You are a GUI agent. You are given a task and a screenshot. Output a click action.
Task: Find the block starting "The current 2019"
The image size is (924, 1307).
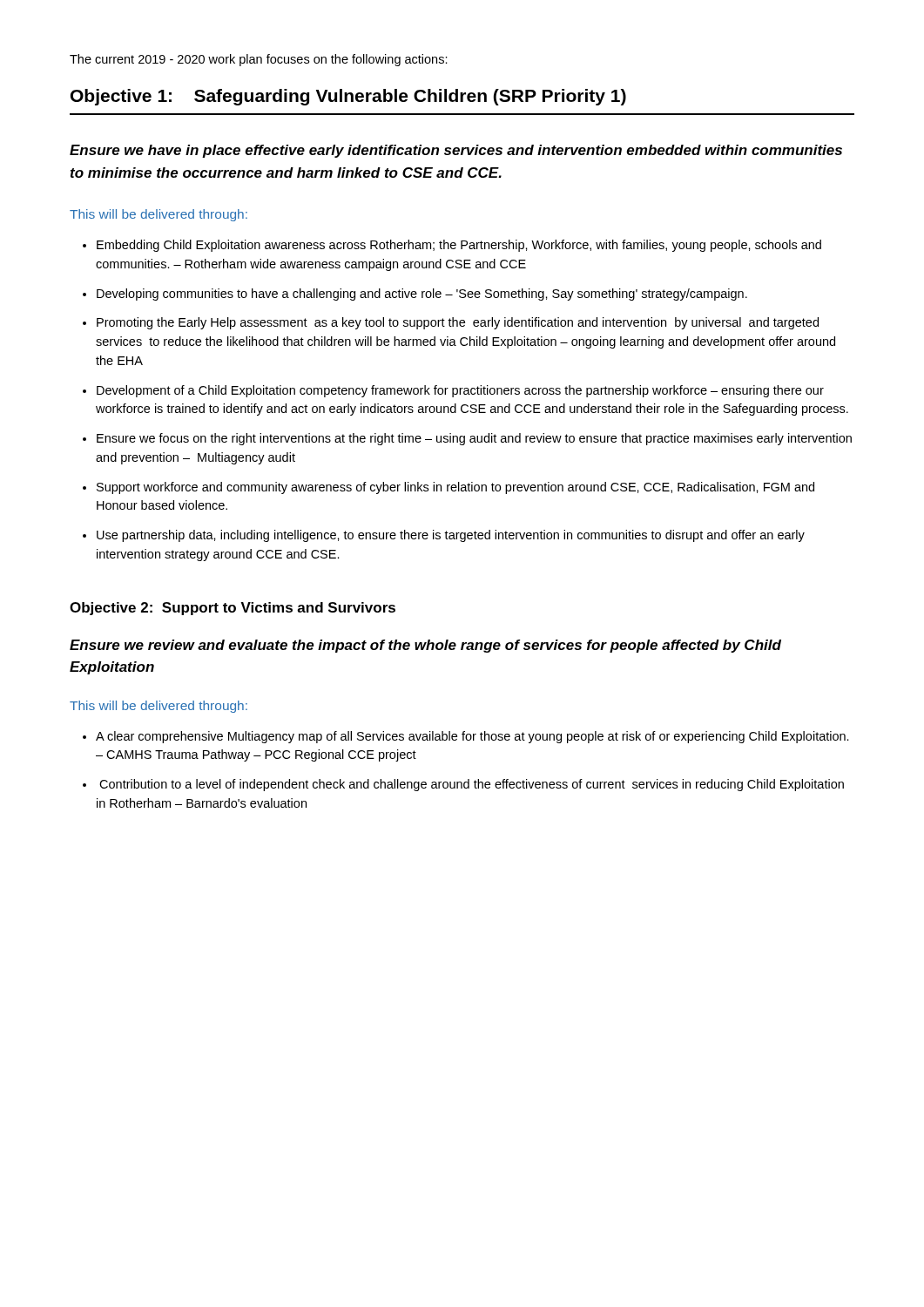259,59
